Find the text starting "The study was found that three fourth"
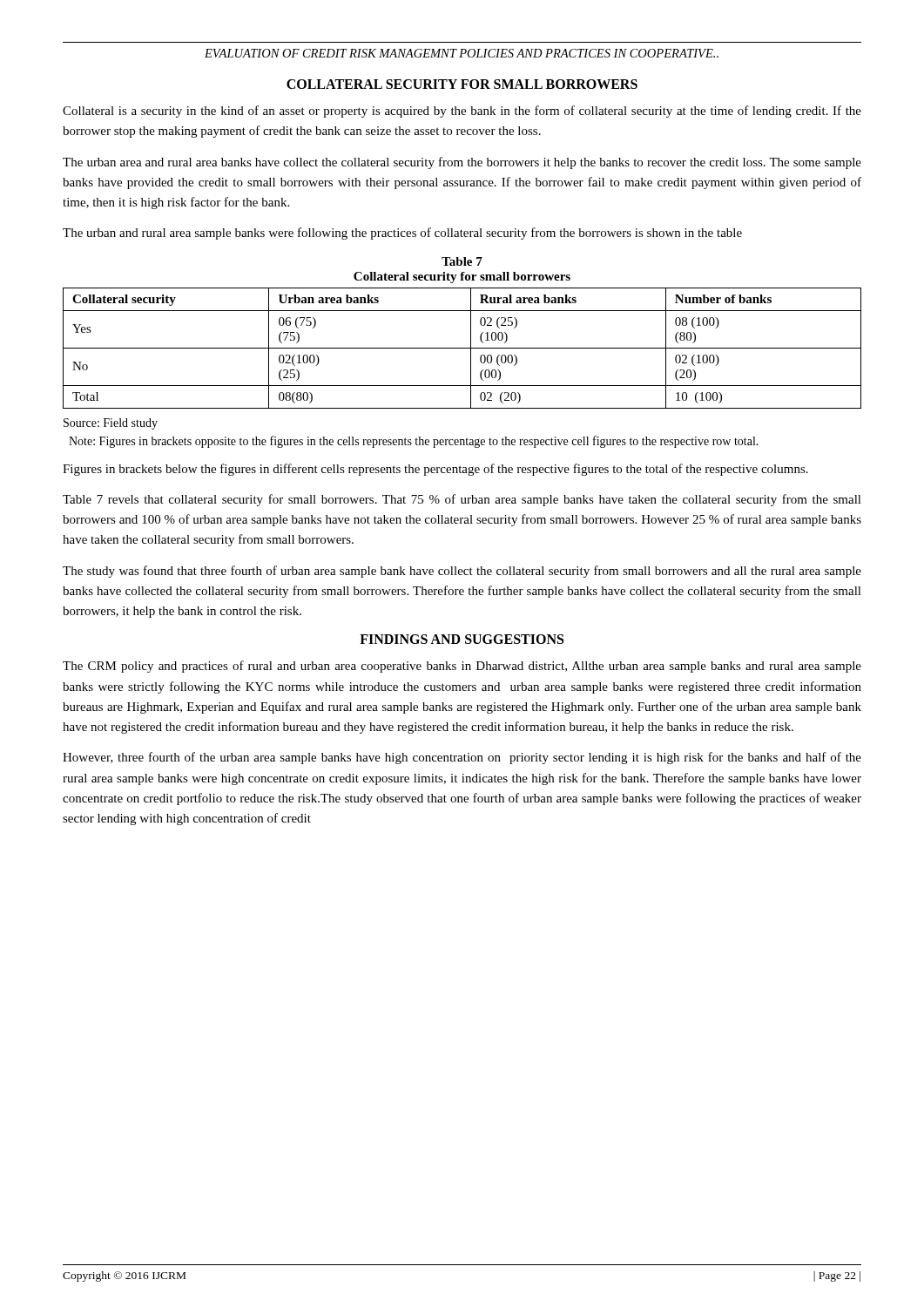This screenshot has height=1307, width=924. pyautogui.click(x=462, y=591)
